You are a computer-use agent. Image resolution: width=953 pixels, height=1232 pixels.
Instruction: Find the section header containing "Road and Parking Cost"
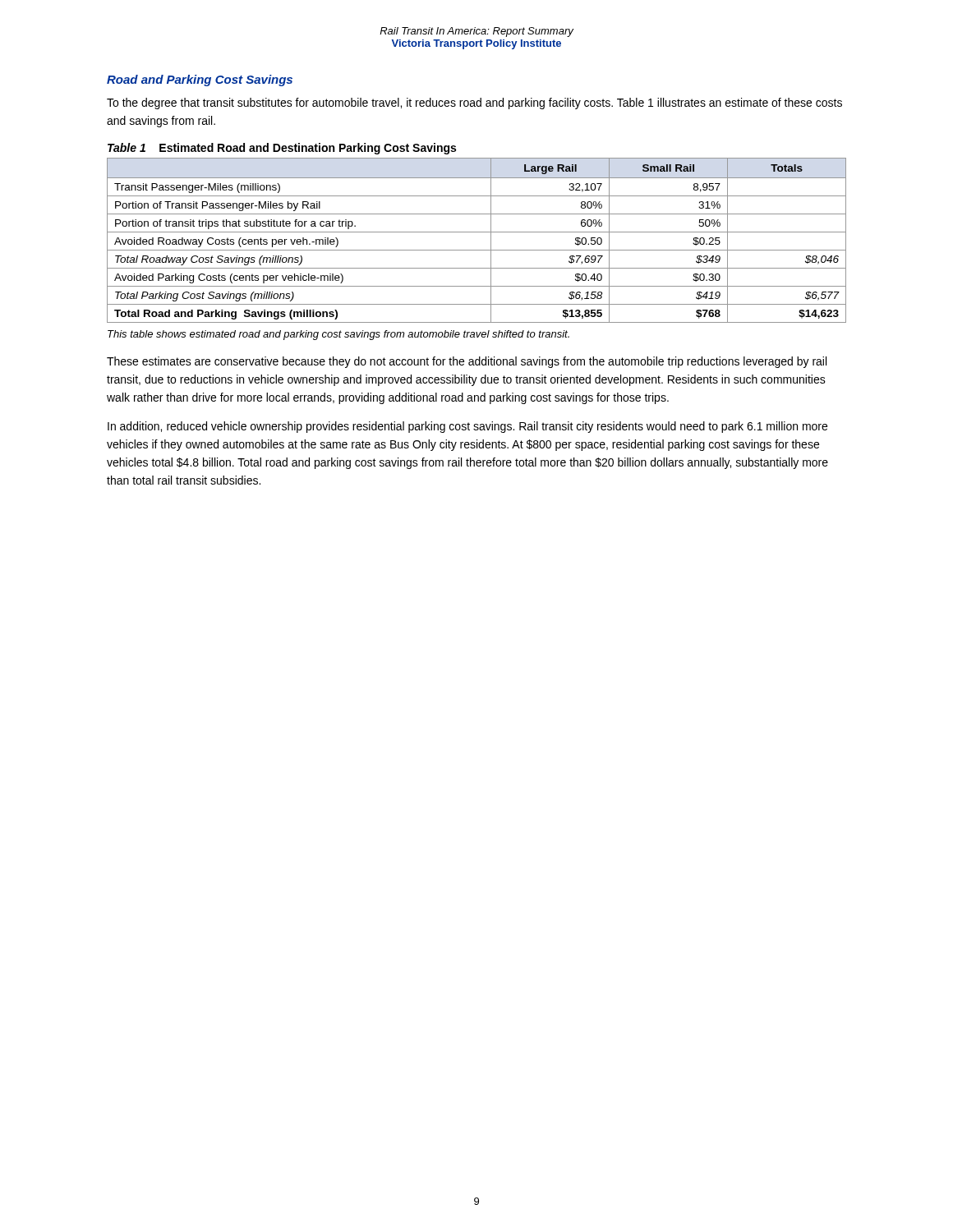[x=200, y=79]
